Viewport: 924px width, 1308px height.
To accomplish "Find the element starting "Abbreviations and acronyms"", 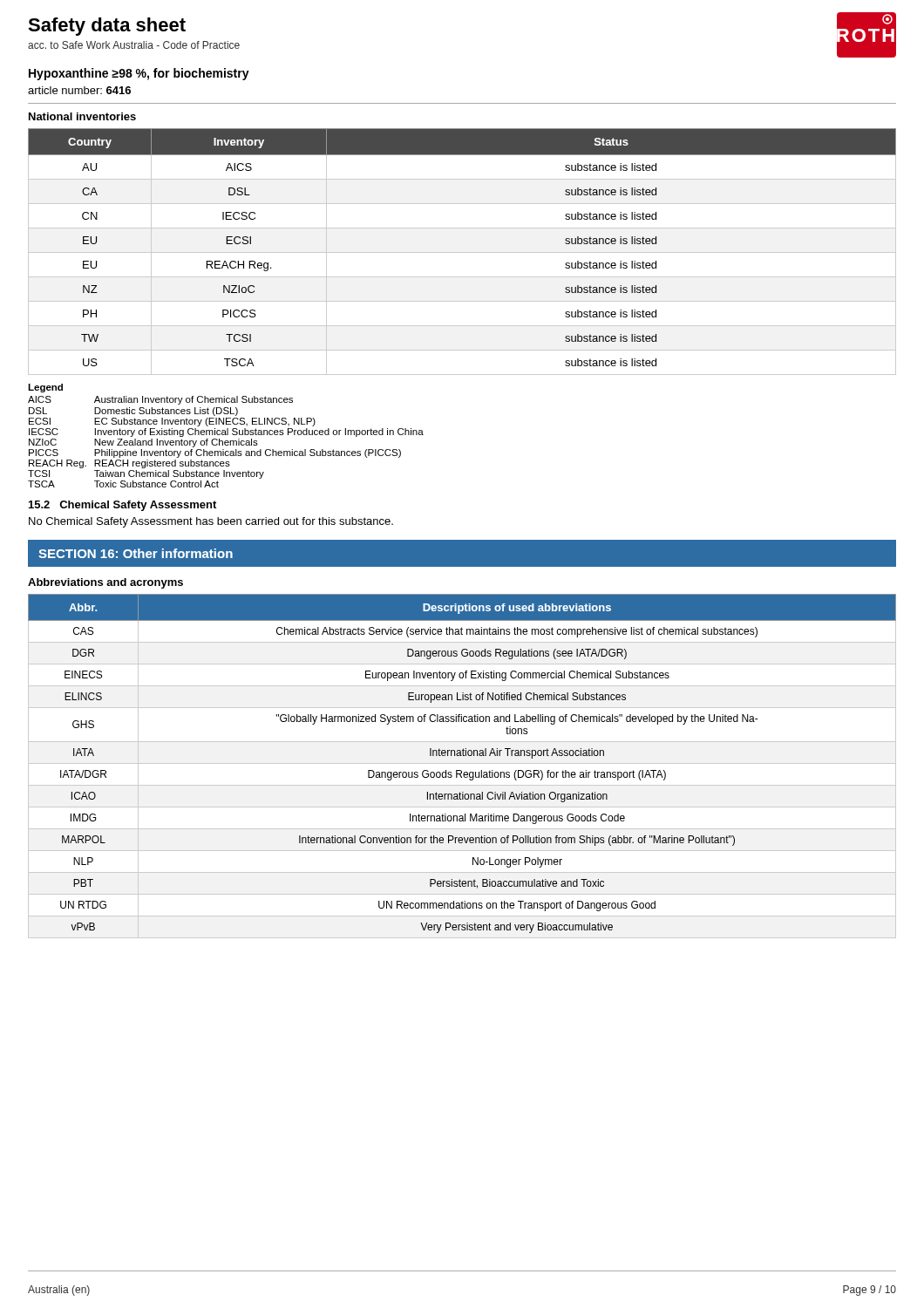I will 106,582.
